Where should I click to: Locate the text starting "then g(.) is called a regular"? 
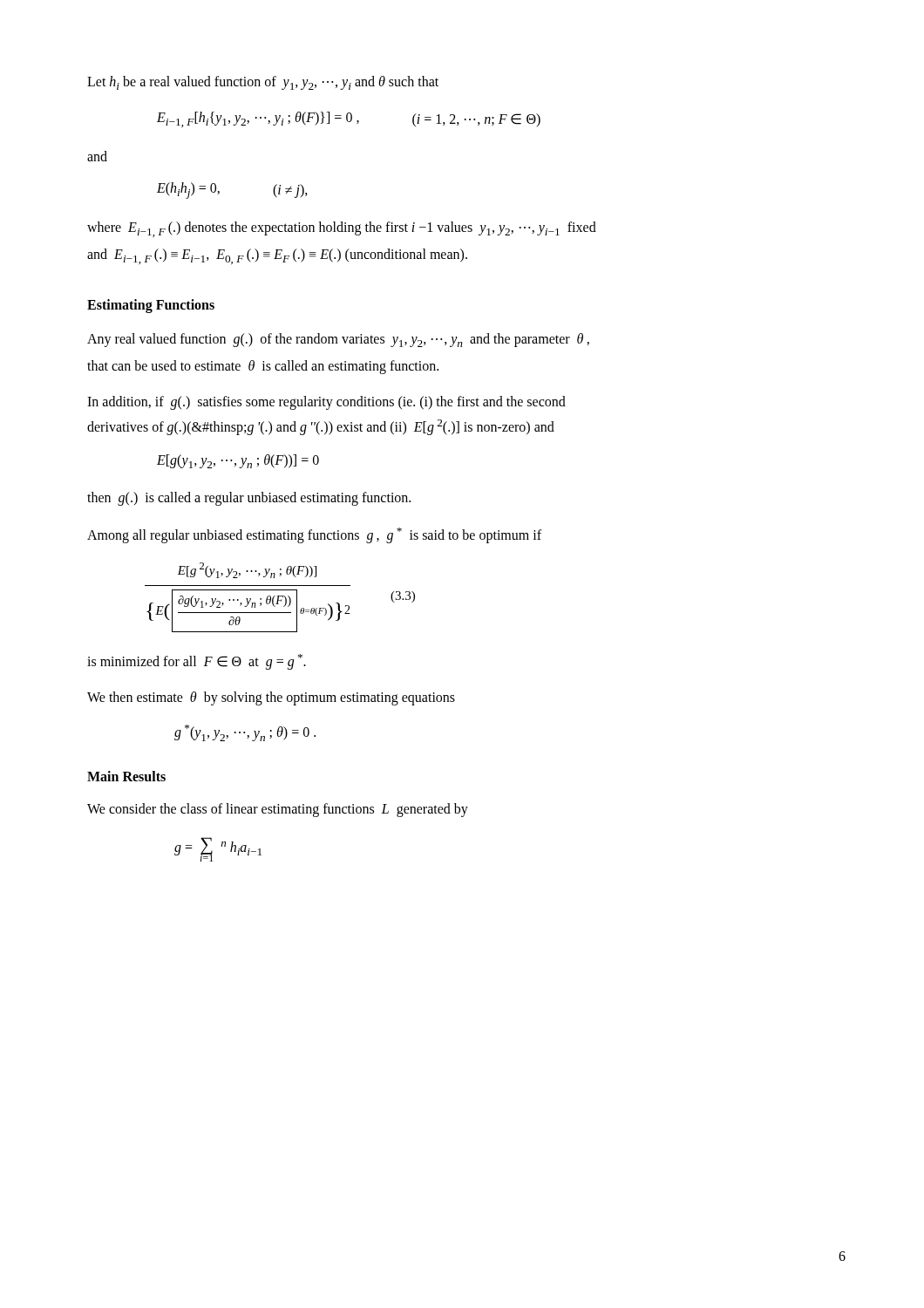tap(249, 499)
